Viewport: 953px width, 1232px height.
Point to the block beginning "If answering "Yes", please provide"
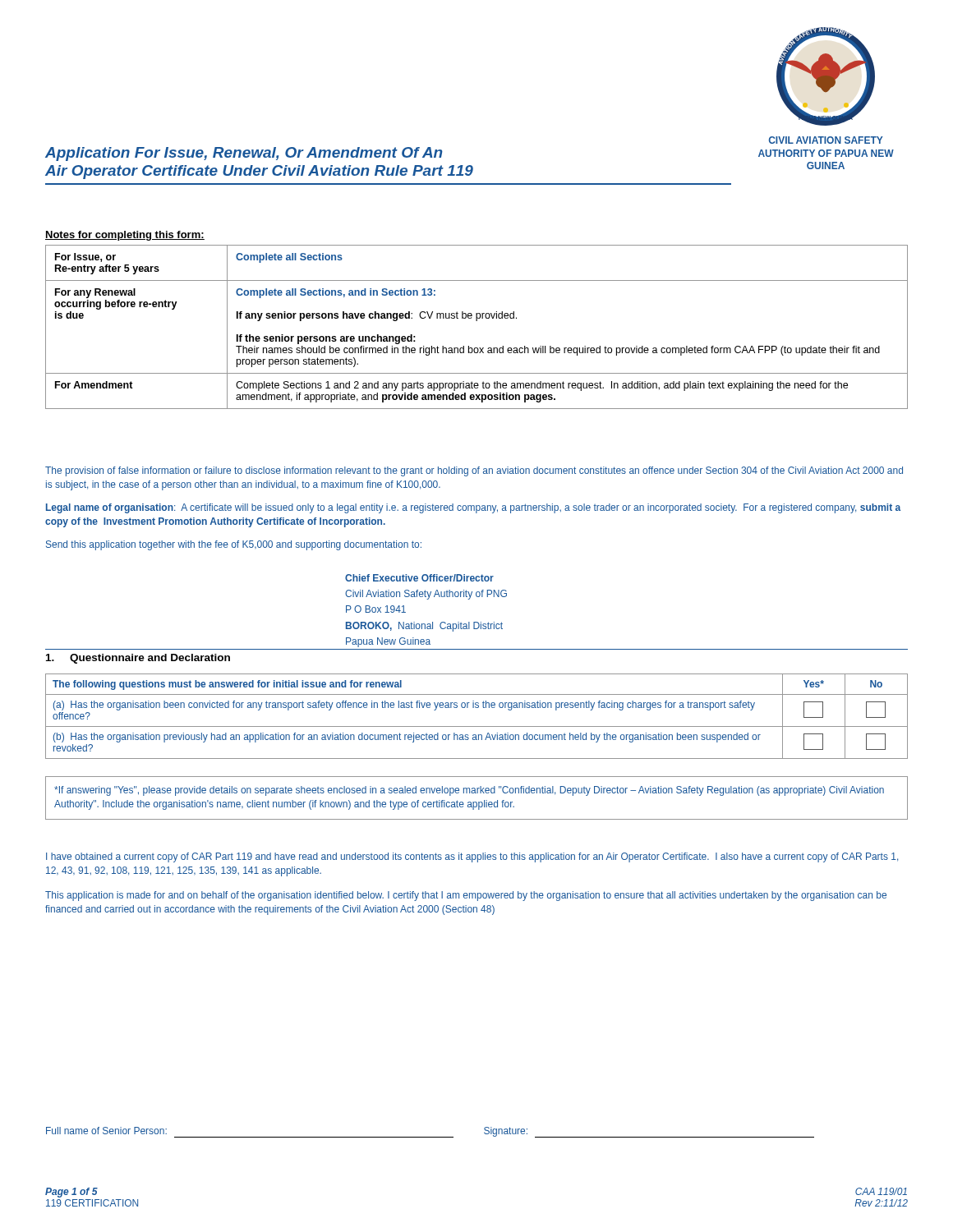click(469, 797)
